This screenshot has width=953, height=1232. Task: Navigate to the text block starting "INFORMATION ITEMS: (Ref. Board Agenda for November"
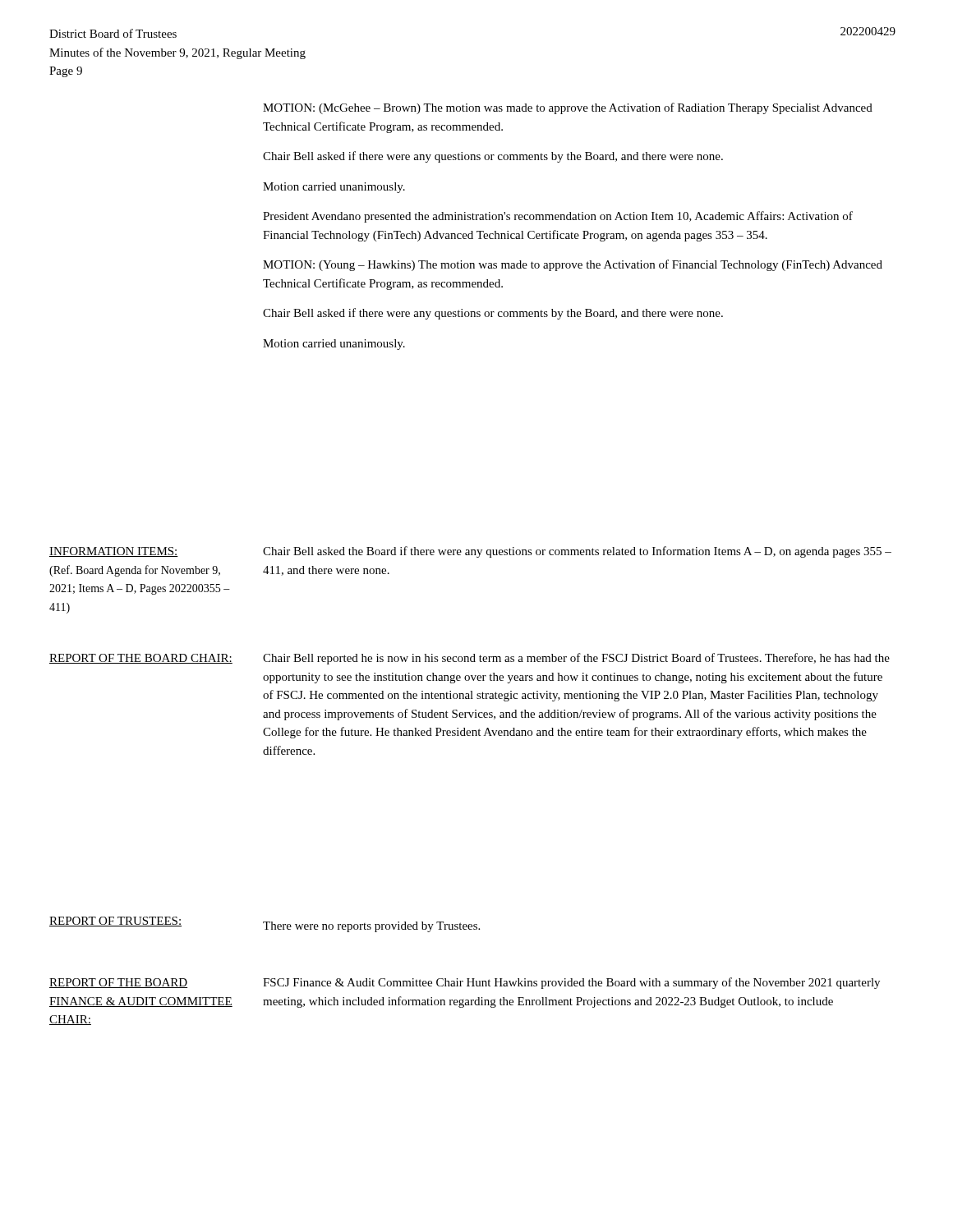139,579
